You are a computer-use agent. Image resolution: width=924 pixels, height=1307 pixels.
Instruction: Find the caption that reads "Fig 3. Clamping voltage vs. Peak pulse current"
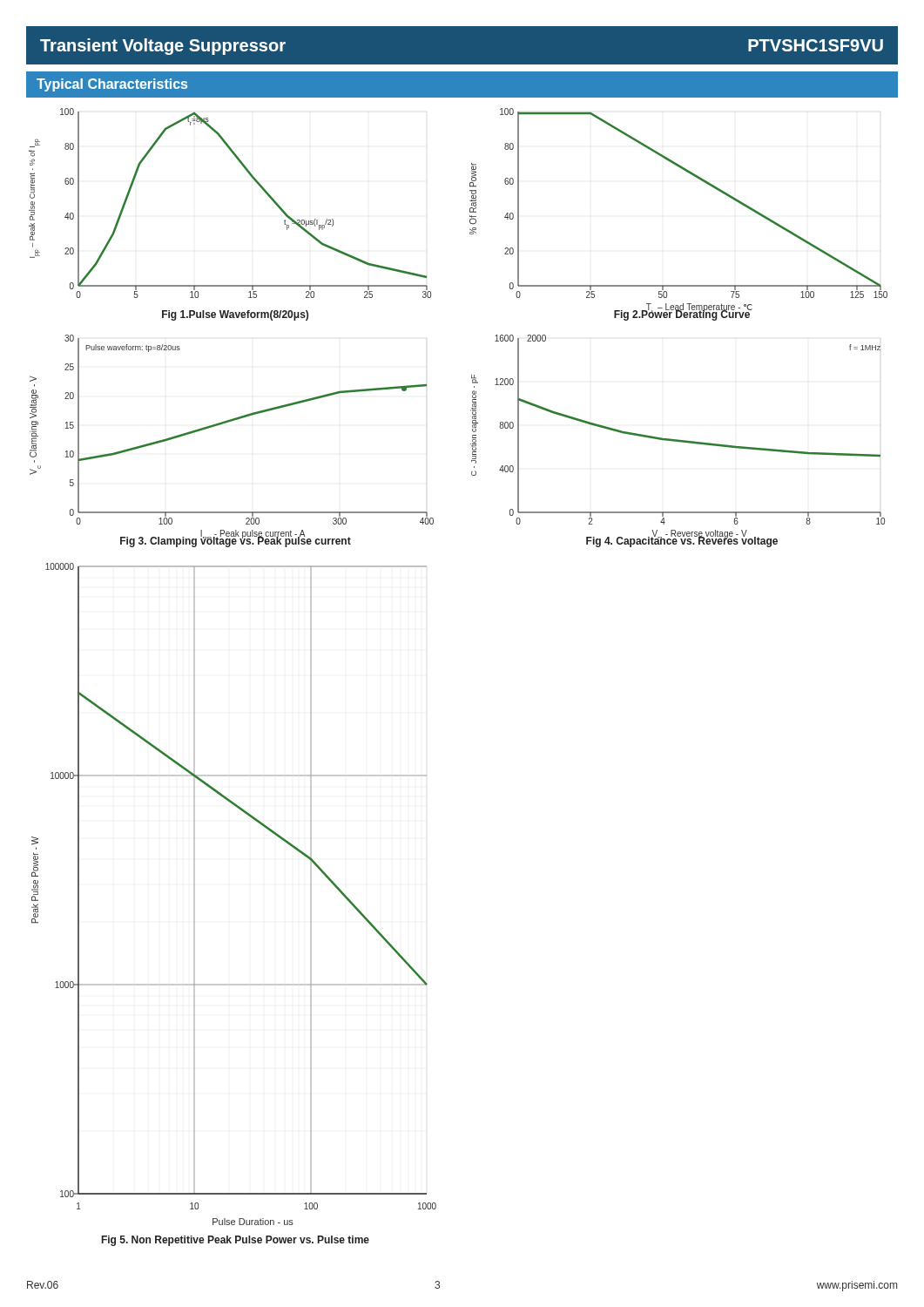[x=235, y=541]
